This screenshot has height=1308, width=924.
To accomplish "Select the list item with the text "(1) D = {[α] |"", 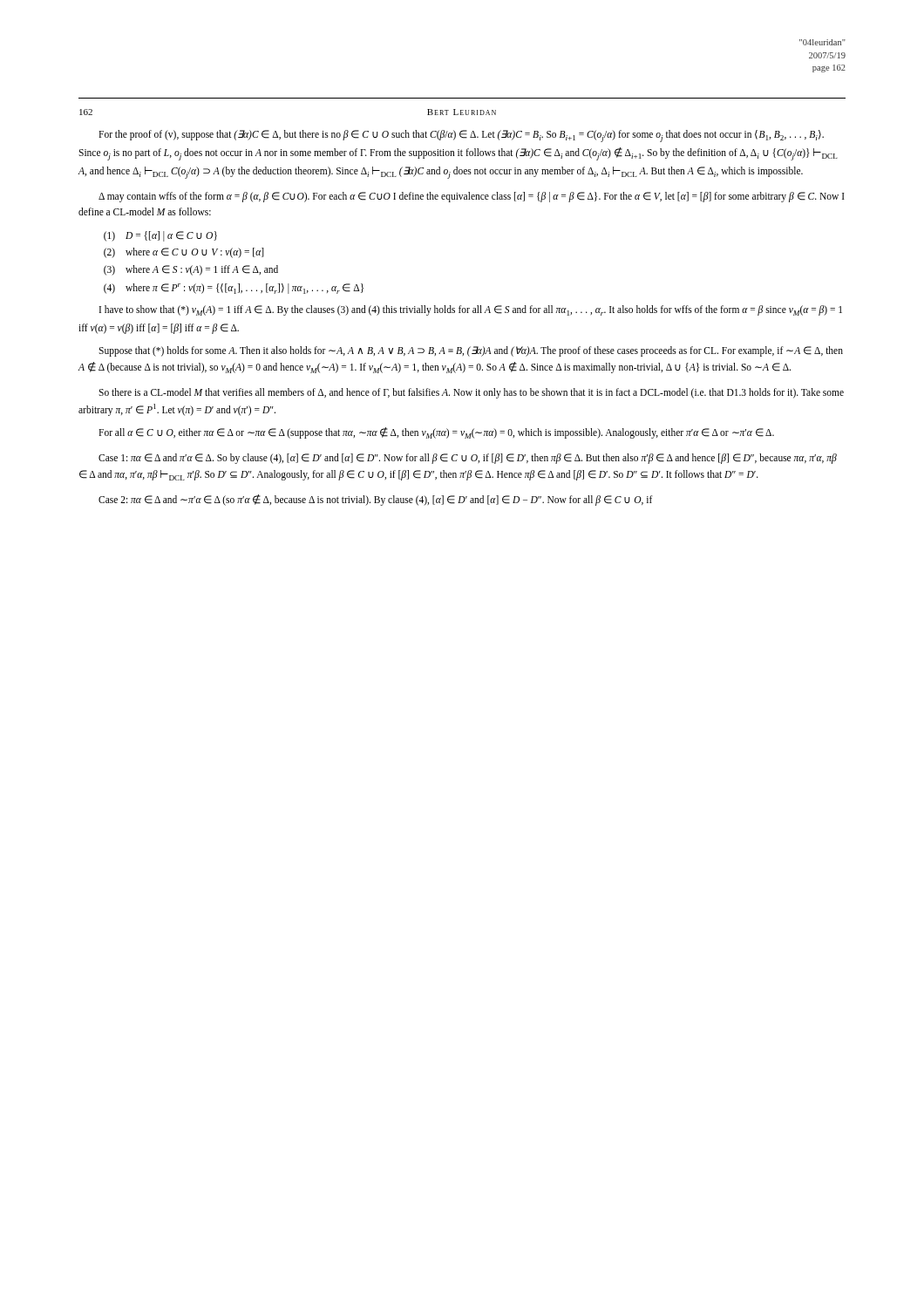I will tap(160, 236).
